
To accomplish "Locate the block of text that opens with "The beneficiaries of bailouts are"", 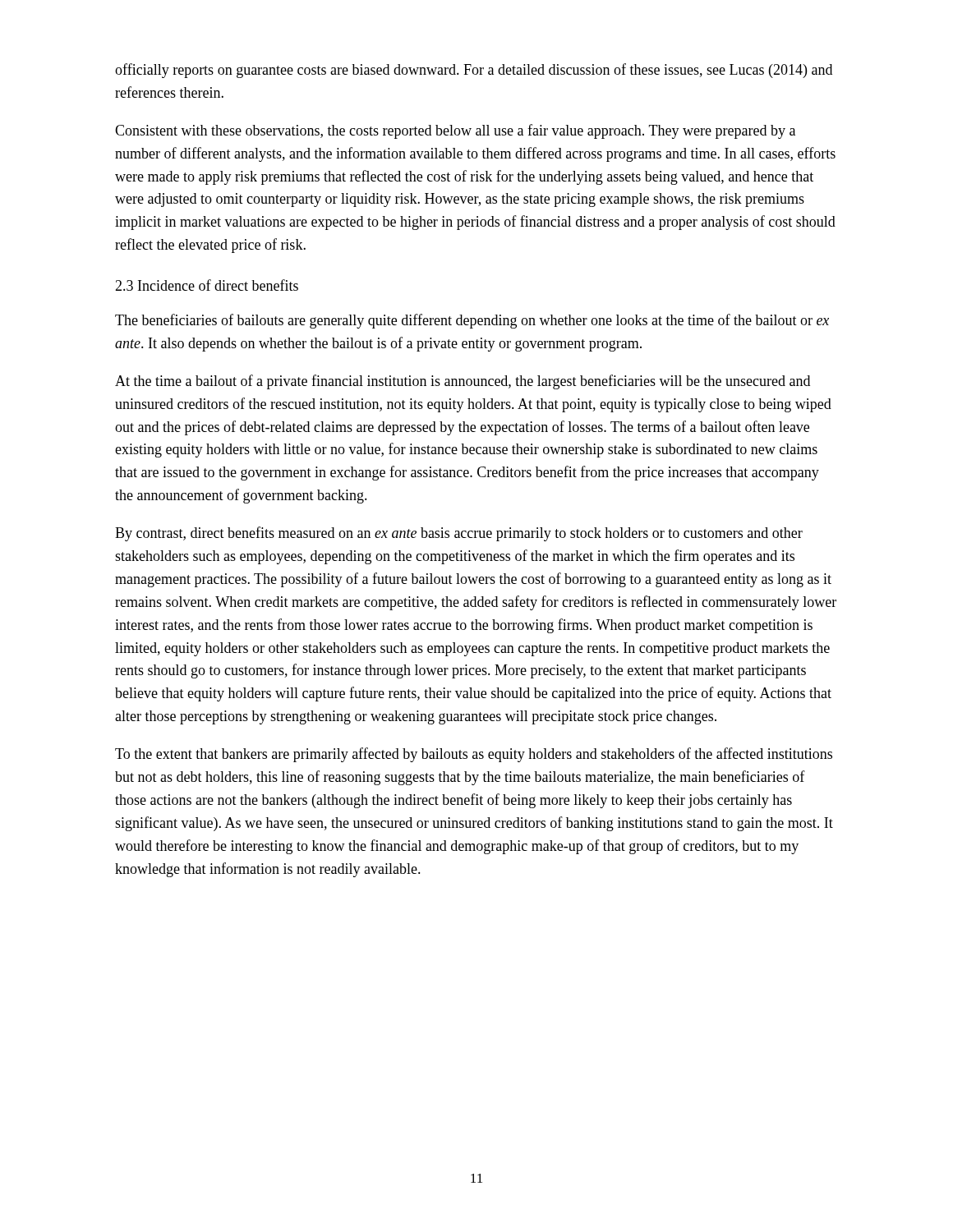I will (472, 332).
